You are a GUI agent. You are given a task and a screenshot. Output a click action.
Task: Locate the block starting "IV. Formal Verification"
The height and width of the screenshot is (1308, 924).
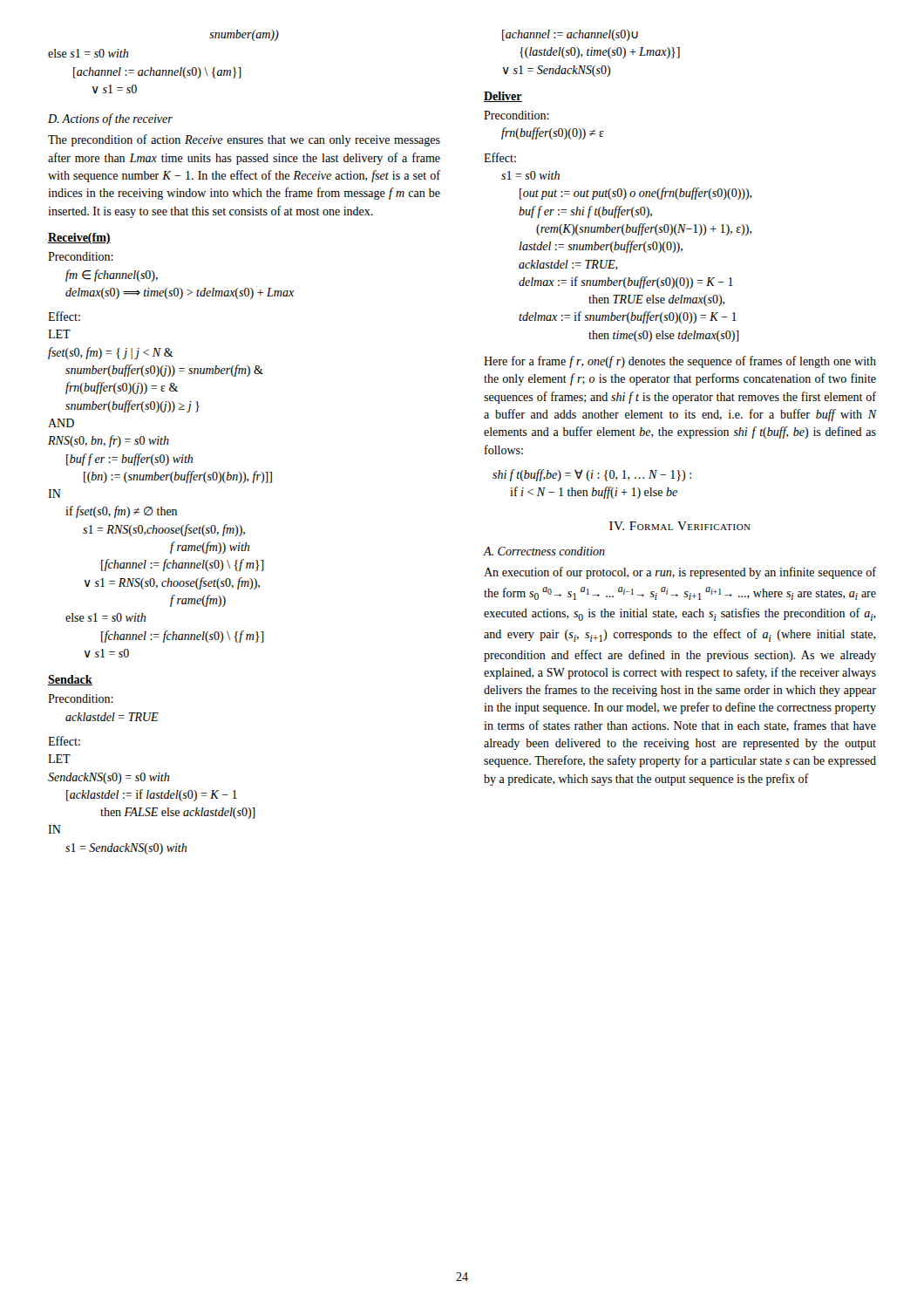point(680,526)
